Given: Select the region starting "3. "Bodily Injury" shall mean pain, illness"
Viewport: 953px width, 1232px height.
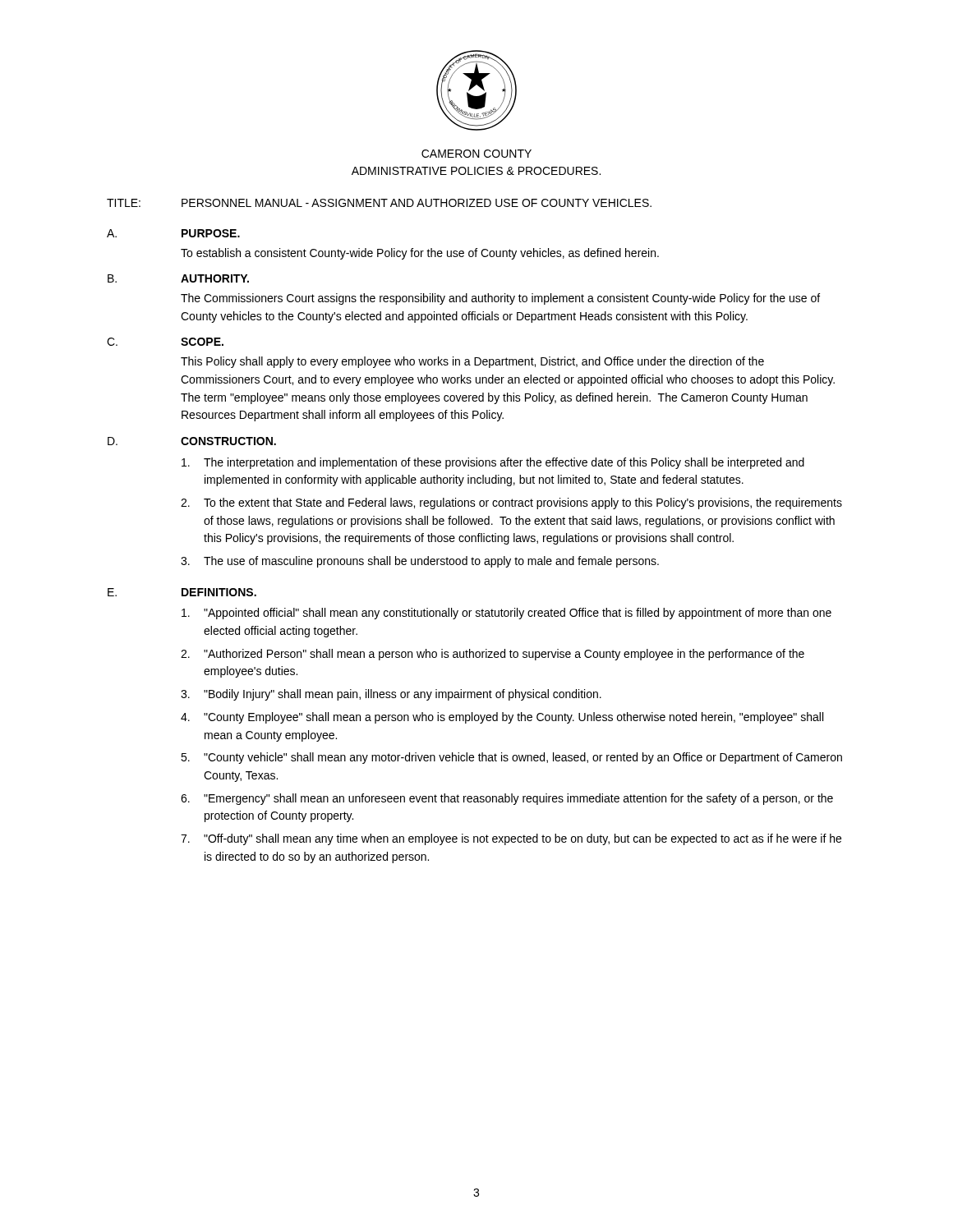Looking at the screenshot, I should click(513, 695).
